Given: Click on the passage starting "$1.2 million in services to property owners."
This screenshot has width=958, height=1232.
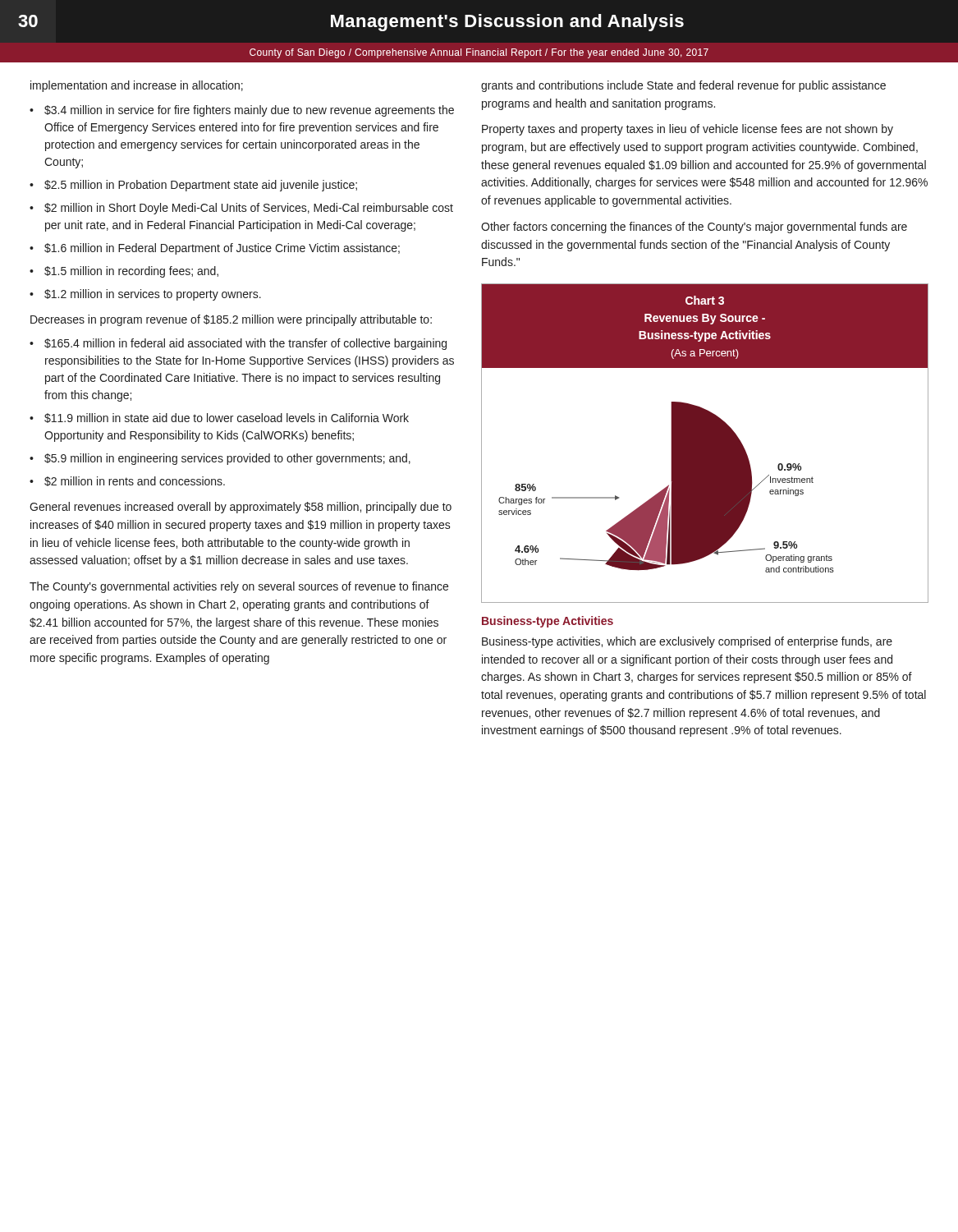Looking at the screenshot, I should point(153,294).
